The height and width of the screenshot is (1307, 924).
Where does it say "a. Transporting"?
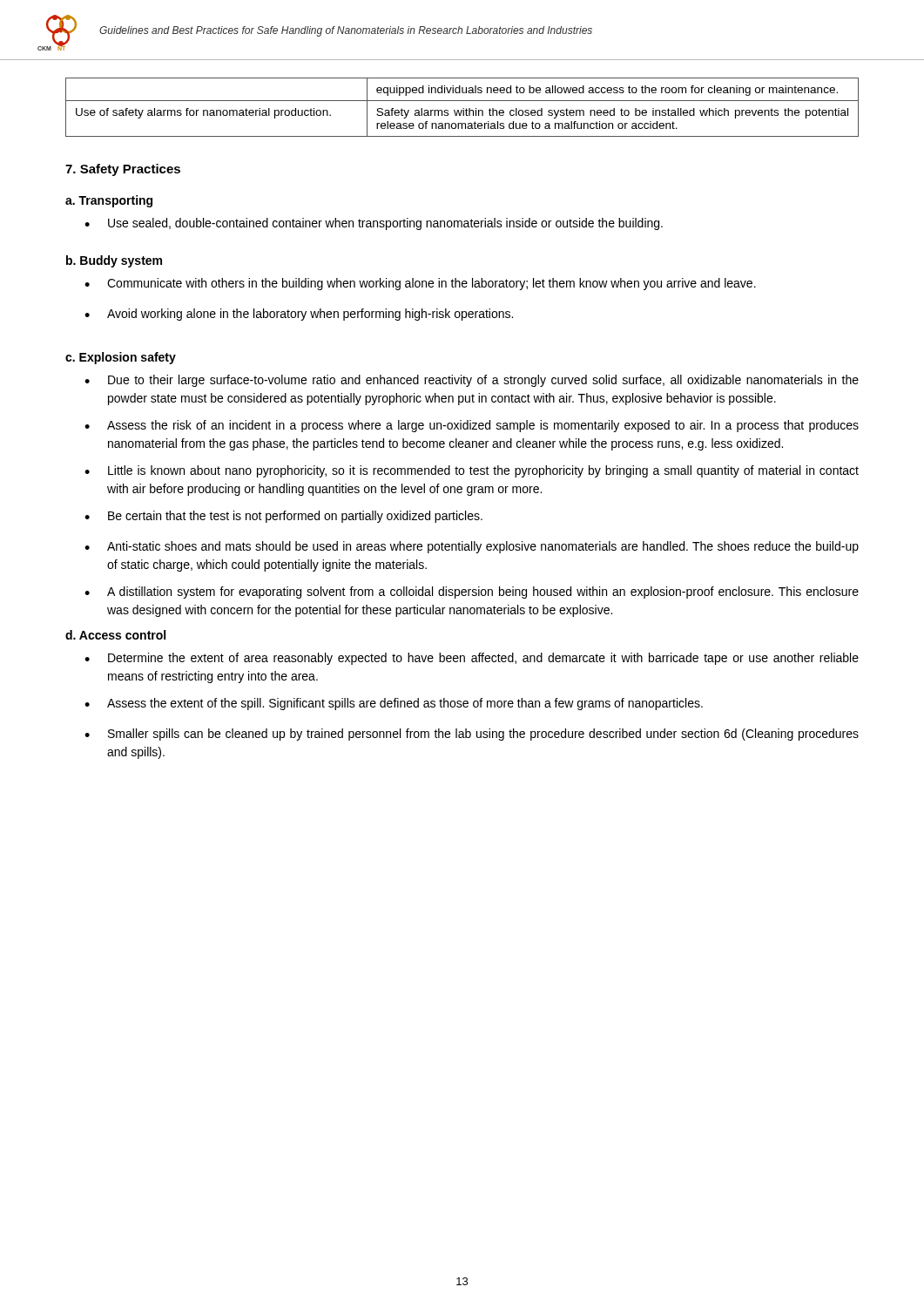coord(109,200)
